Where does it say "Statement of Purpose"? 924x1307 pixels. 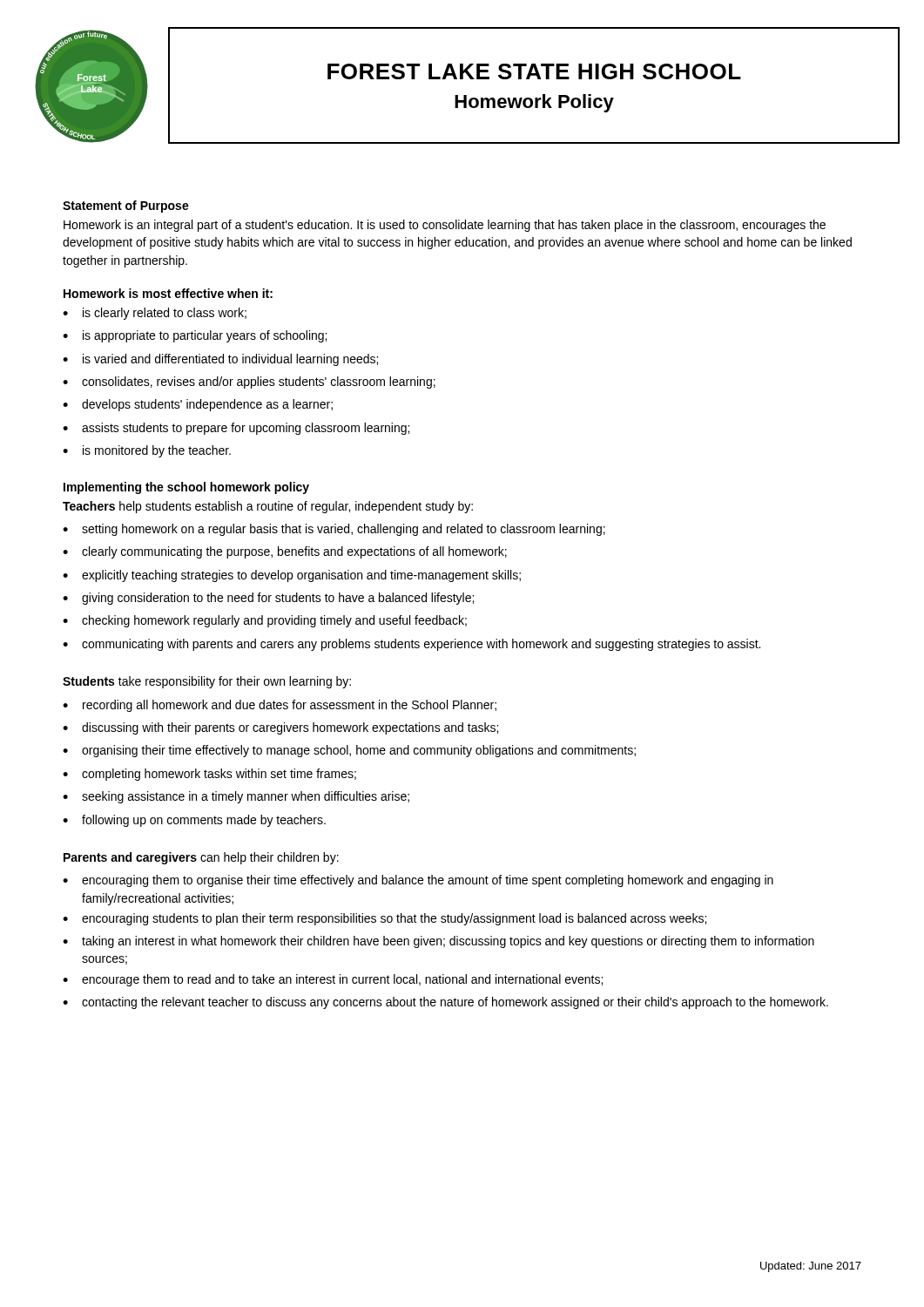(126, 206)
